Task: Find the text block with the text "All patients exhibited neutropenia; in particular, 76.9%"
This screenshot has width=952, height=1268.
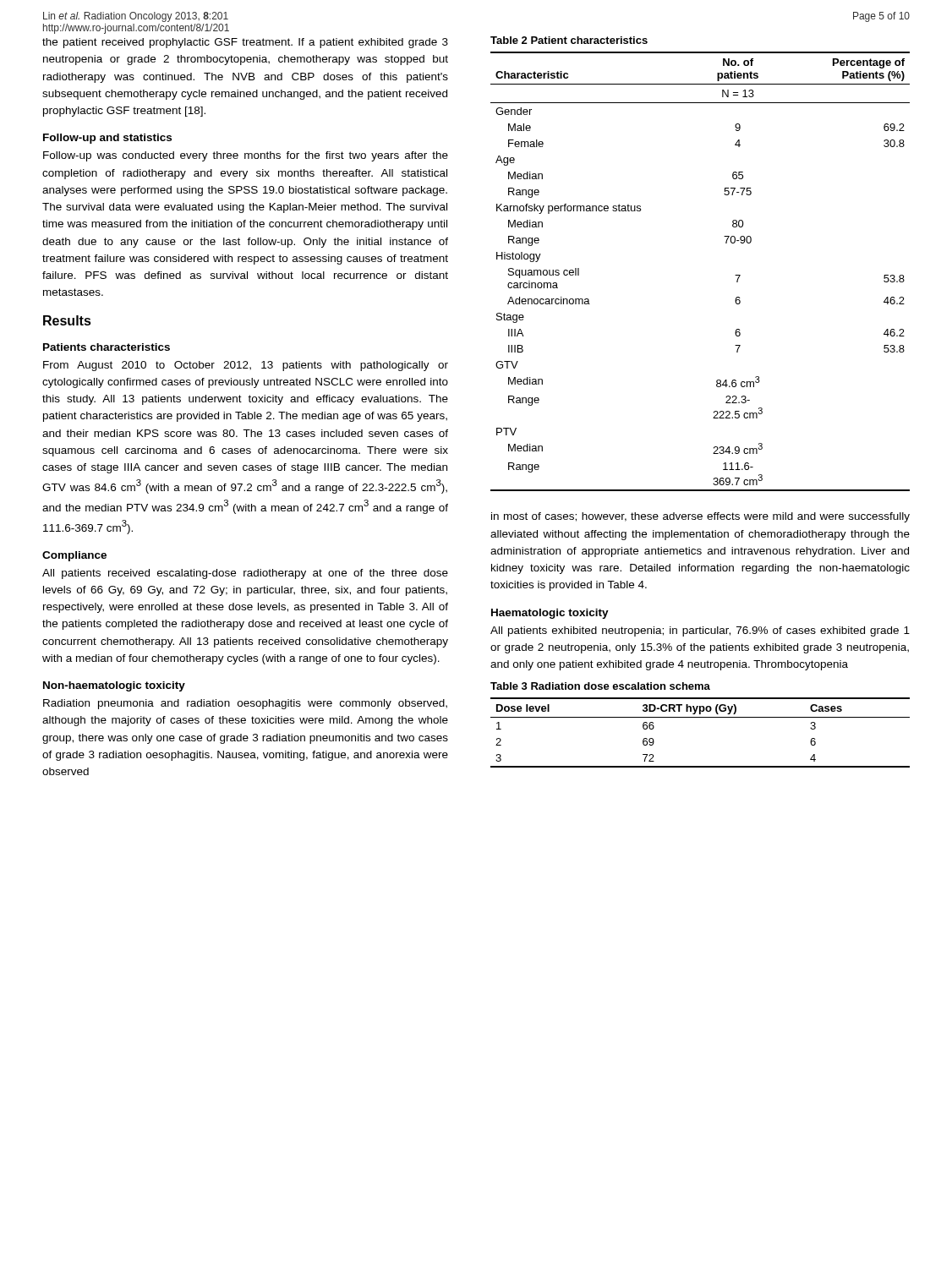Action: coord(700,647)
